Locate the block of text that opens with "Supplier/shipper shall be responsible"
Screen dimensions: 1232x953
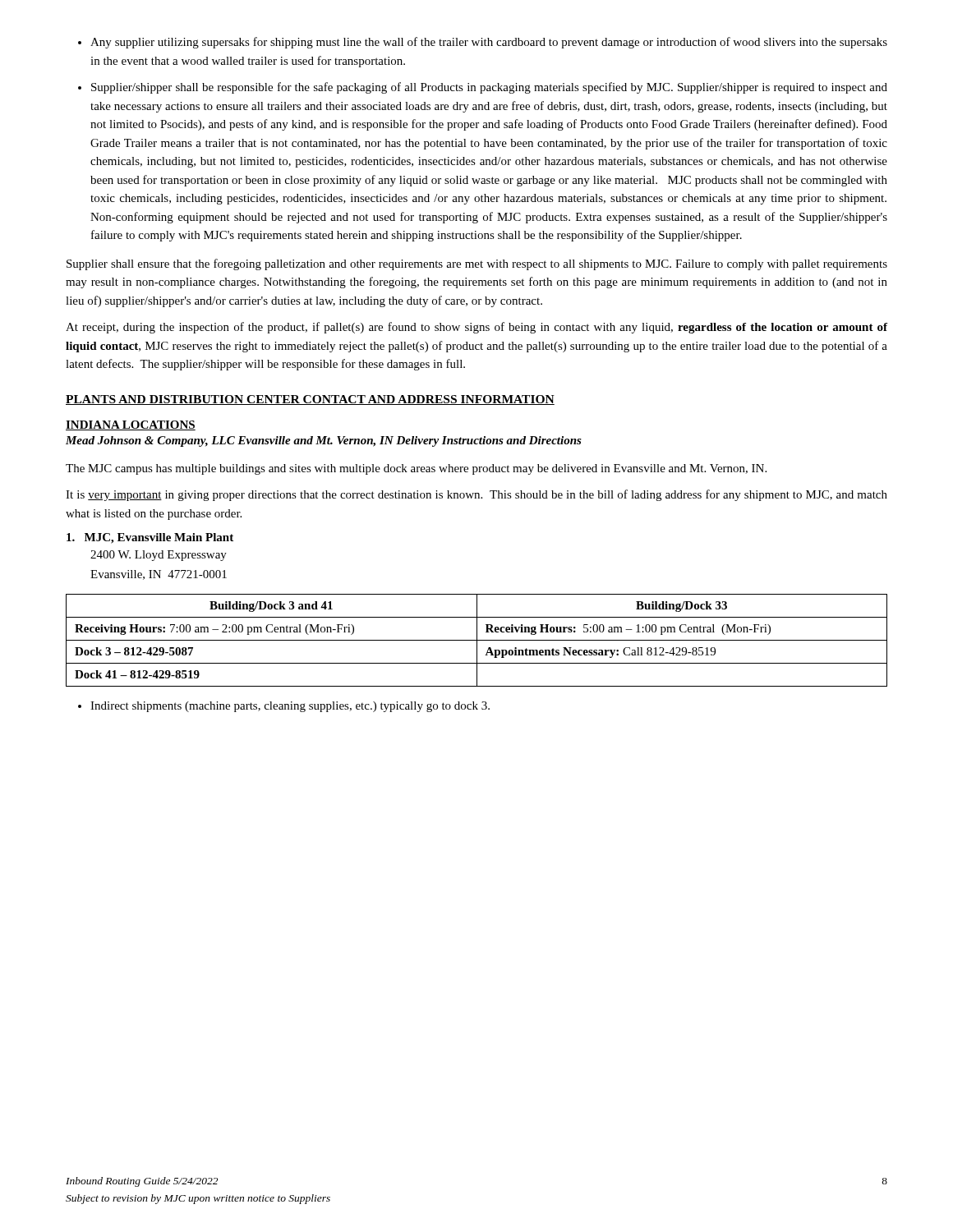point(489,161)
